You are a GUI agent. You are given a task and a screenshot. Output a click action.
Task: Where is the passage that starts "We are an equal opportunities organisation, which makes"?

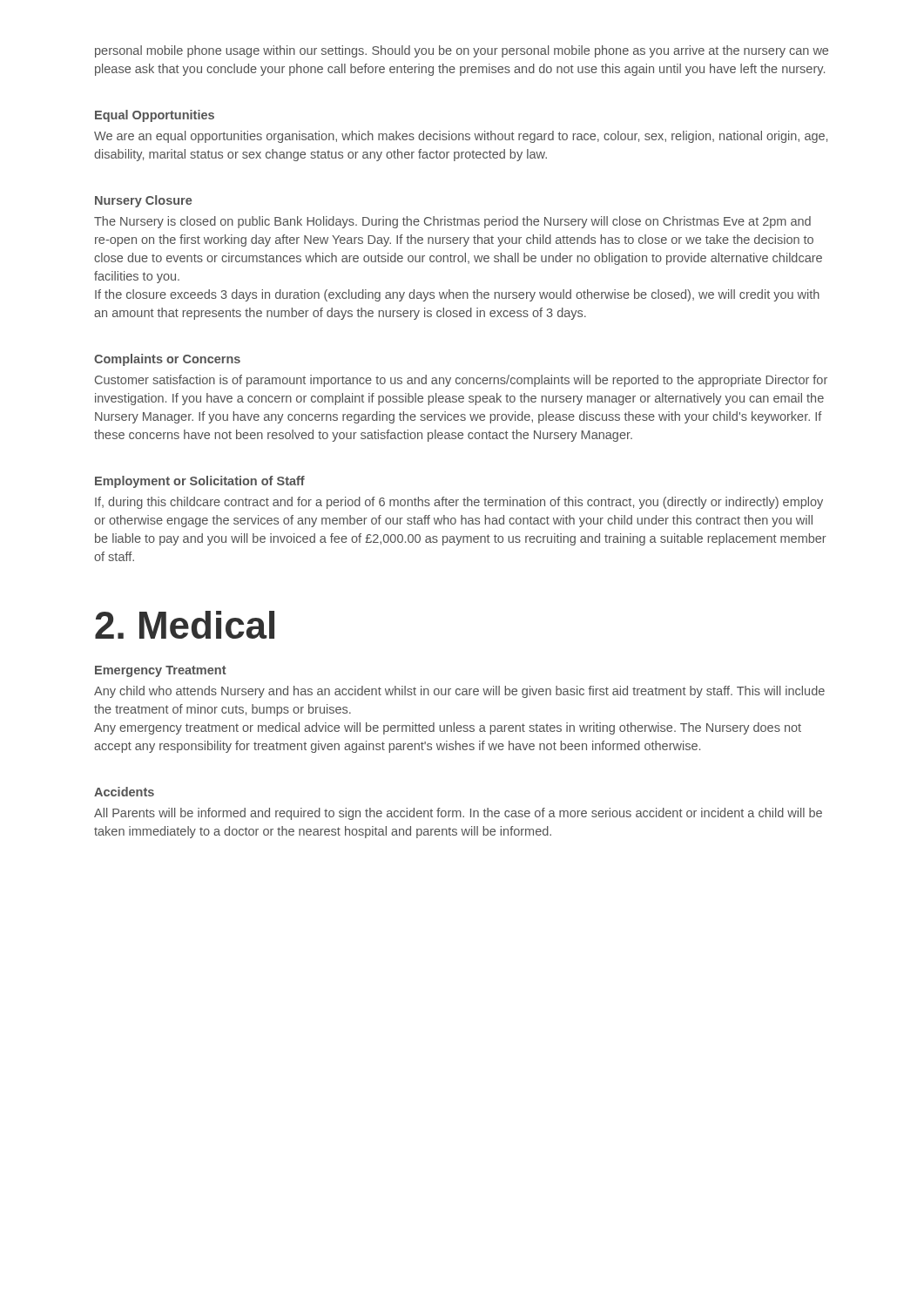tap(462, 146)
